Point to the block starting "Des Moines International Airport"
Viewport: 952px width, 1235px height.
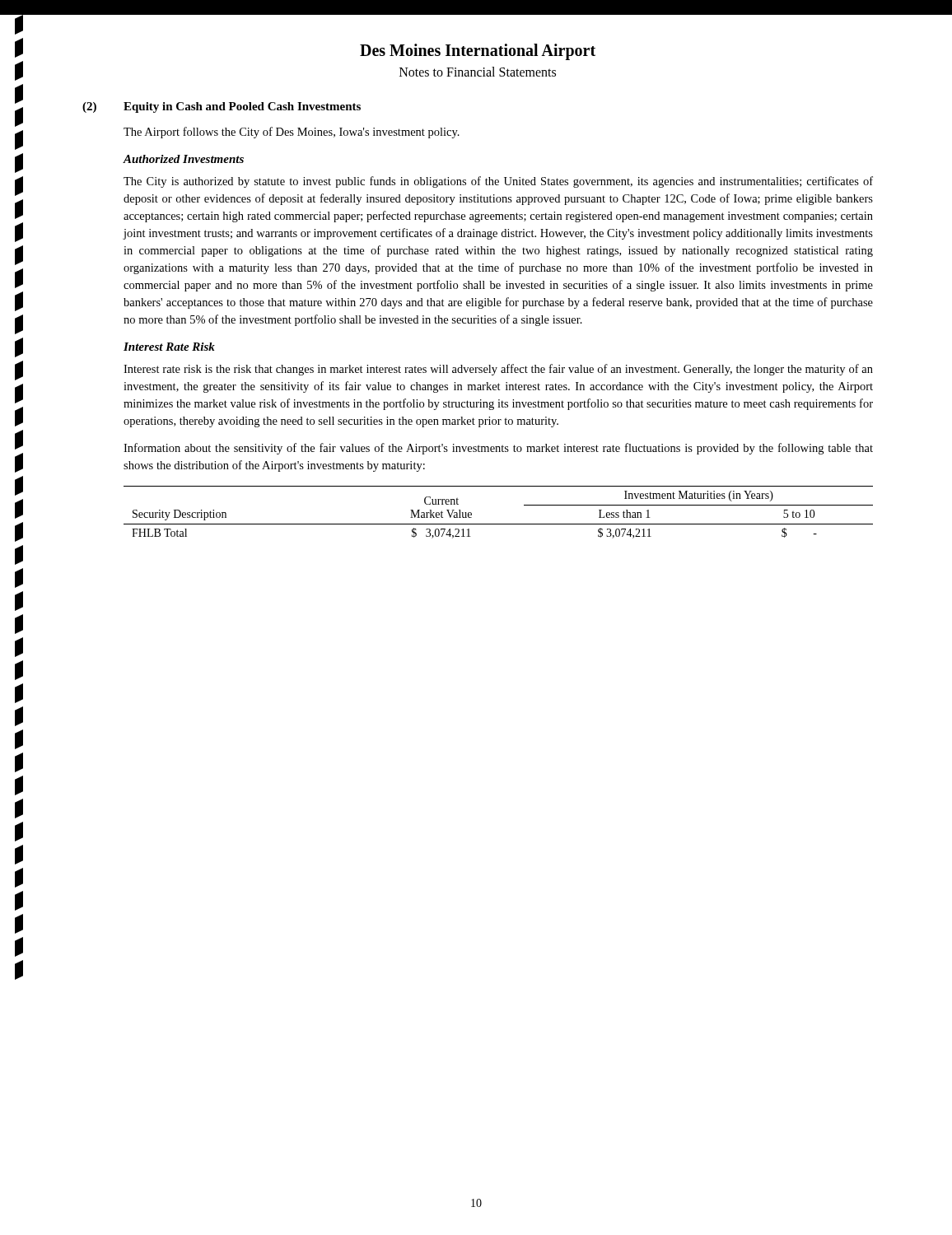478,50
